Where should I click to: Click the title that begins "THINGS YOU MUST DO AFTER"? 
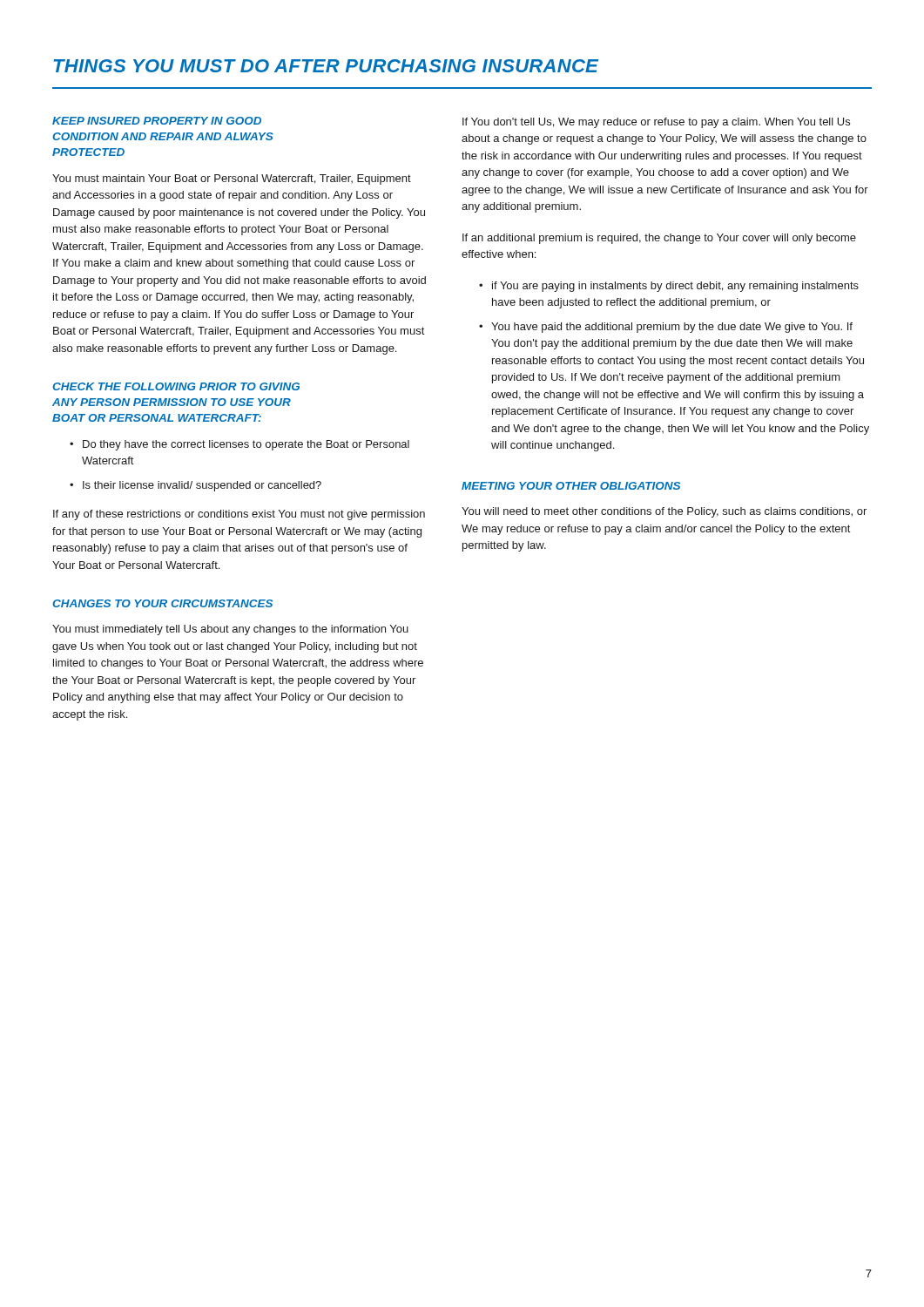point(325,66)
